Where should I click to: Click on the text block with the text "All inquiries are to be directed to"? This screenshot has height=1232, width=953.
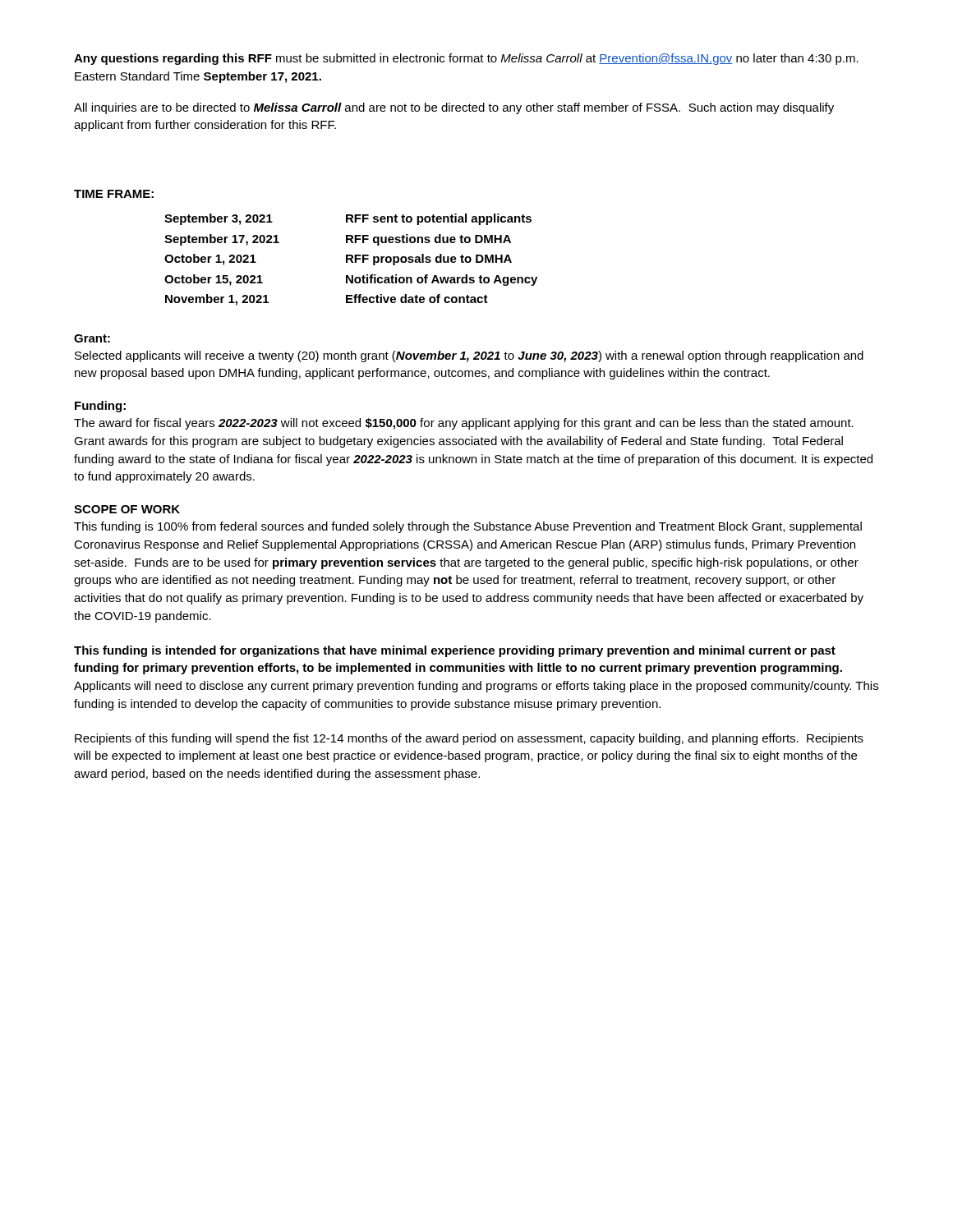point(476,116)
